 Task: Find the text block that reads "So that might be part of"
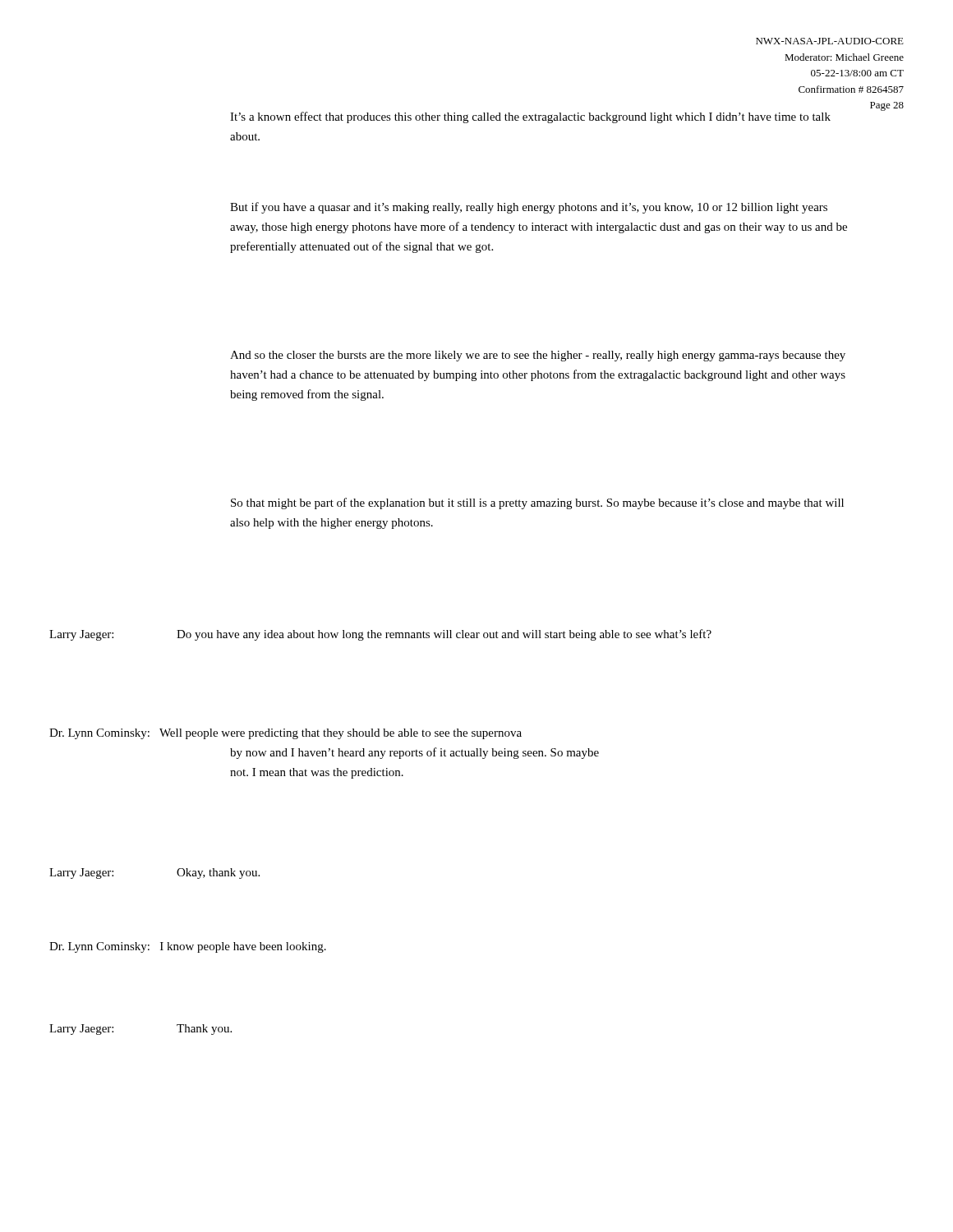[x=537, y=513]
